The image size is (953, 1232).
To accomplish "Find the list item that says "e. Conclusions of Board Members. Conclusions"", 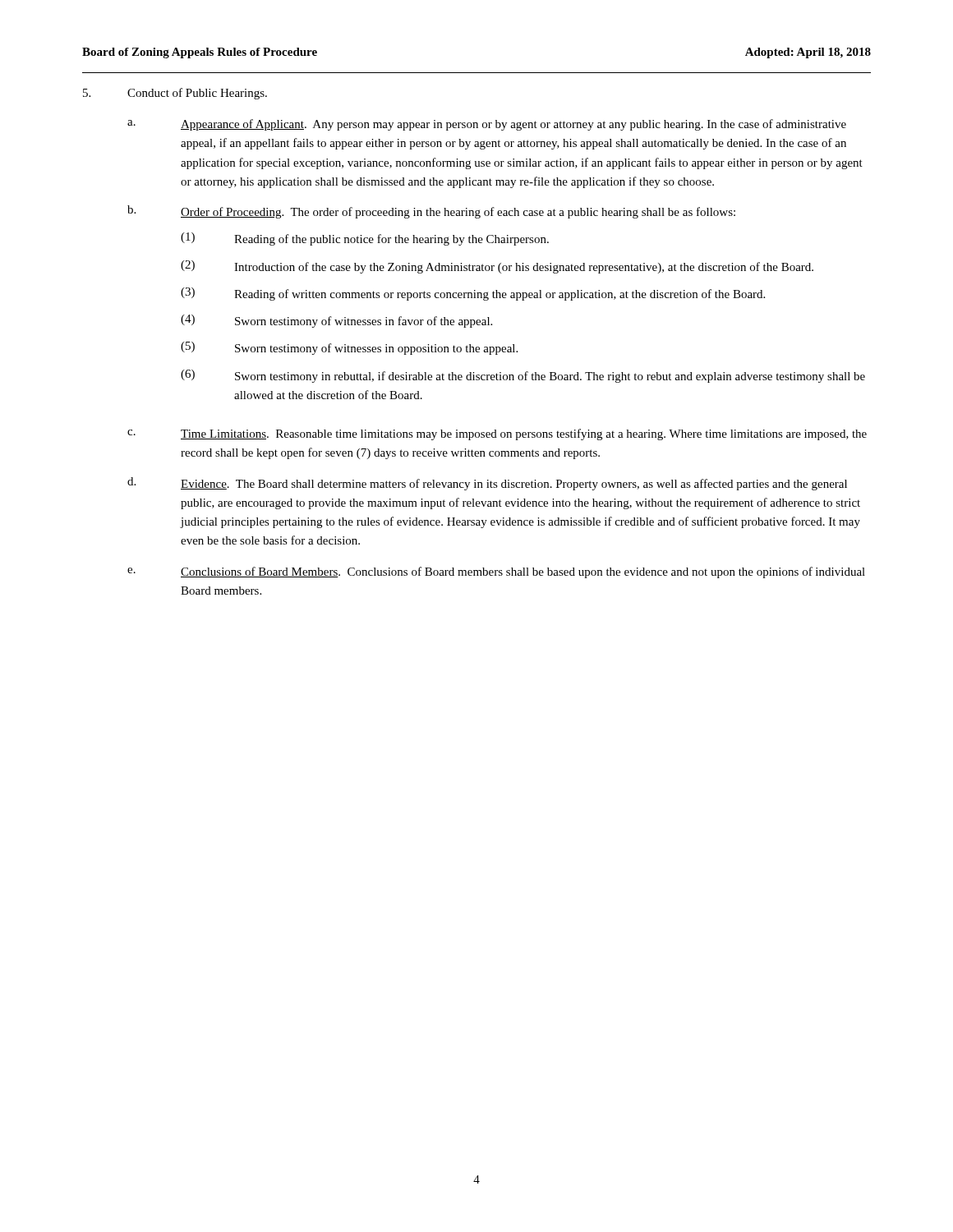I will click(499, 581).
